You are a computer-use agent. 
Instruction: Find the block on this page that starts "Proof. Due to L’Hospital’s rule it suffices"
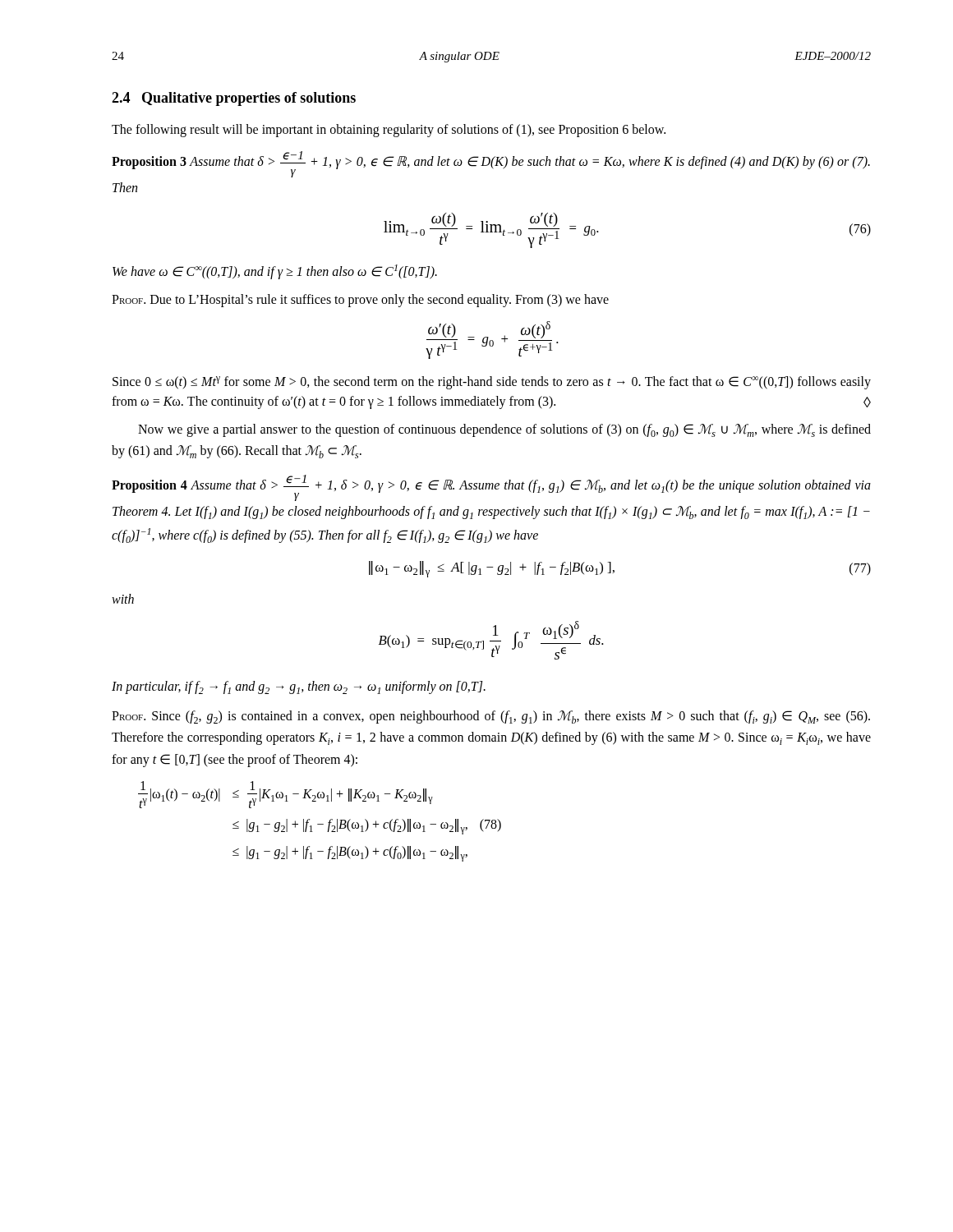pos(491,300)
